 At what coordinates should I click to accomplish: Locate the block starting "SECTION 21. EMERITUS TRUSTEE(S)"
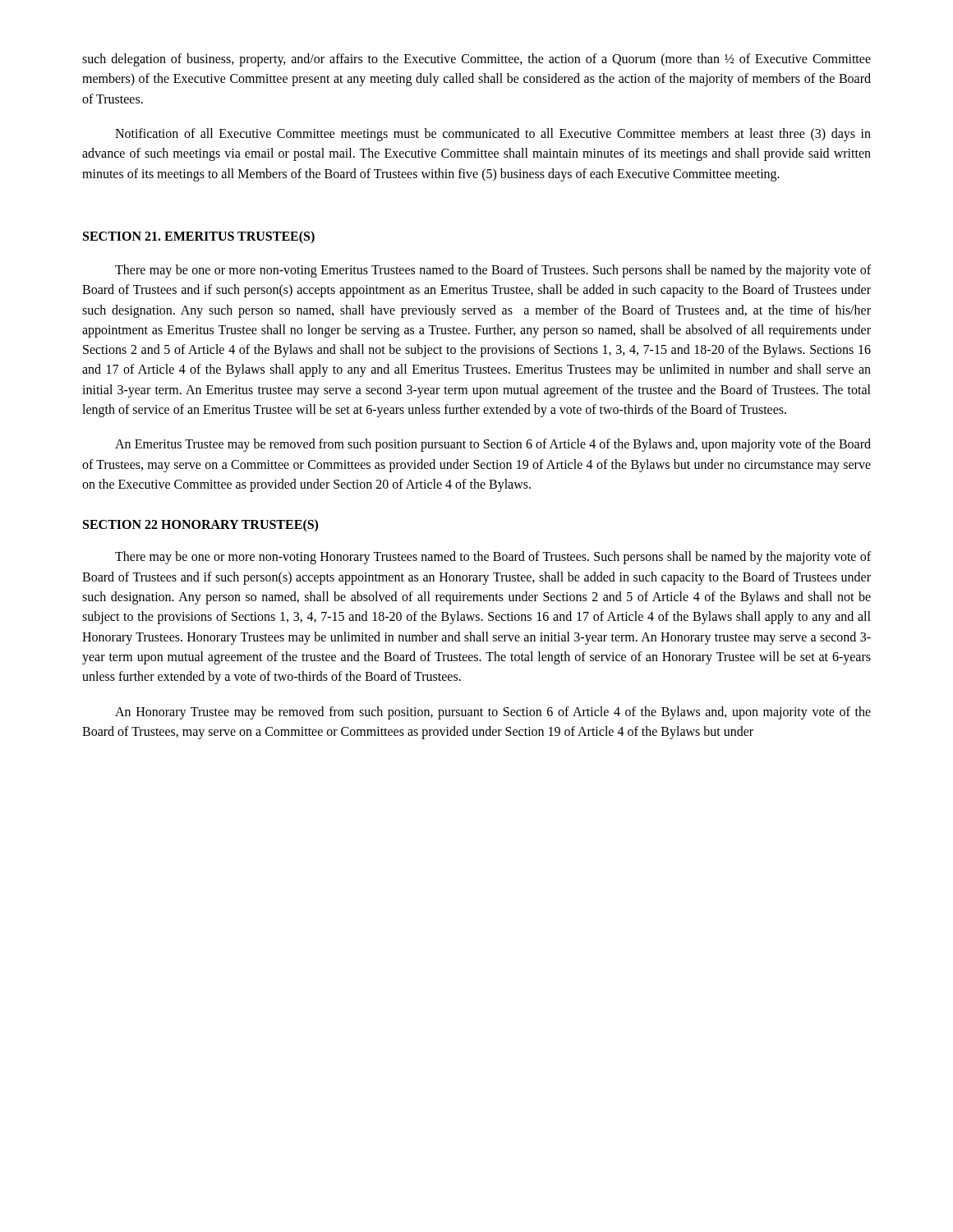199,236
